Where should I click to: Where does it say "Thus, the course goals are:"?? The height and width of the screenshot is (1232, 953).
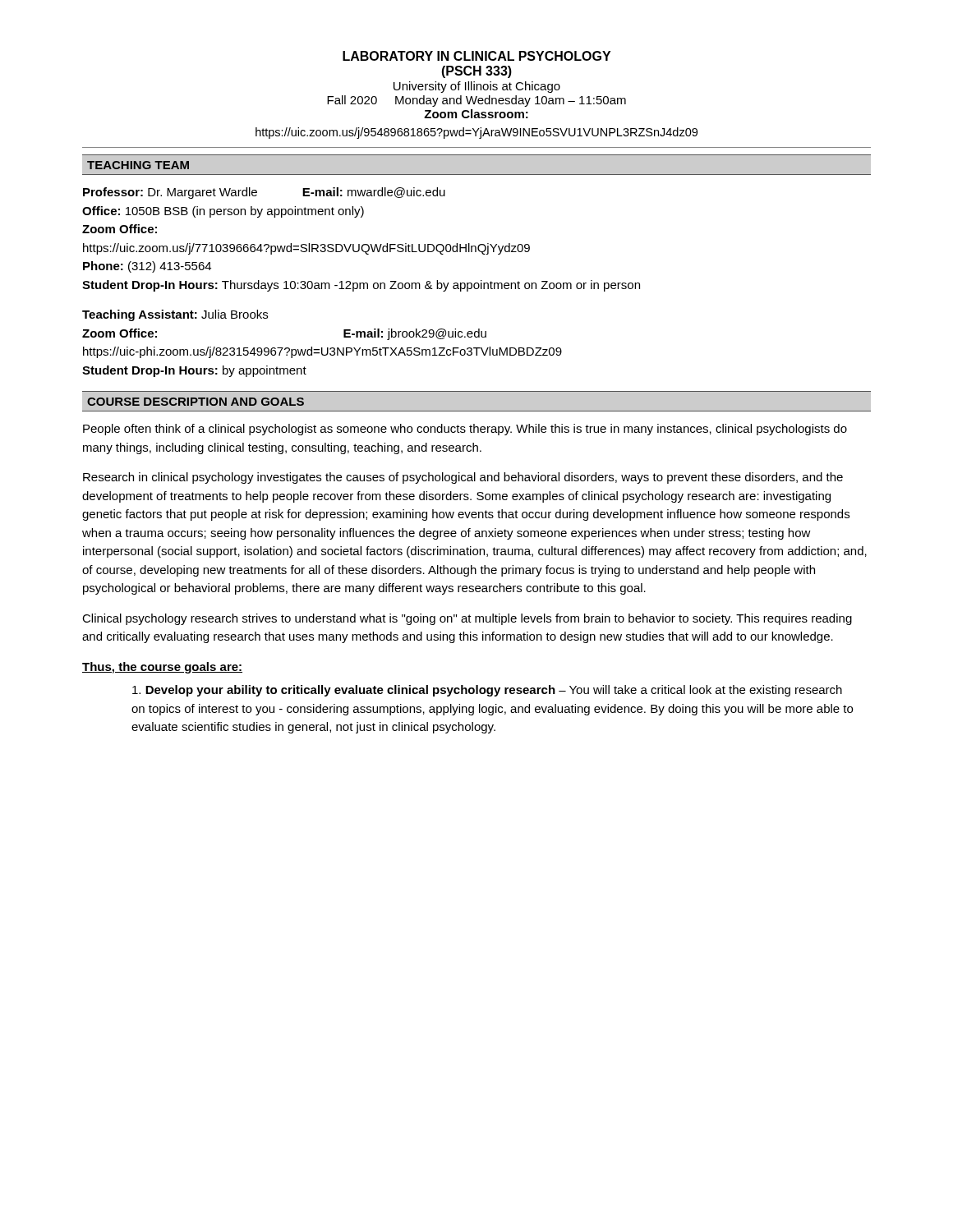(x=162, y=666)
